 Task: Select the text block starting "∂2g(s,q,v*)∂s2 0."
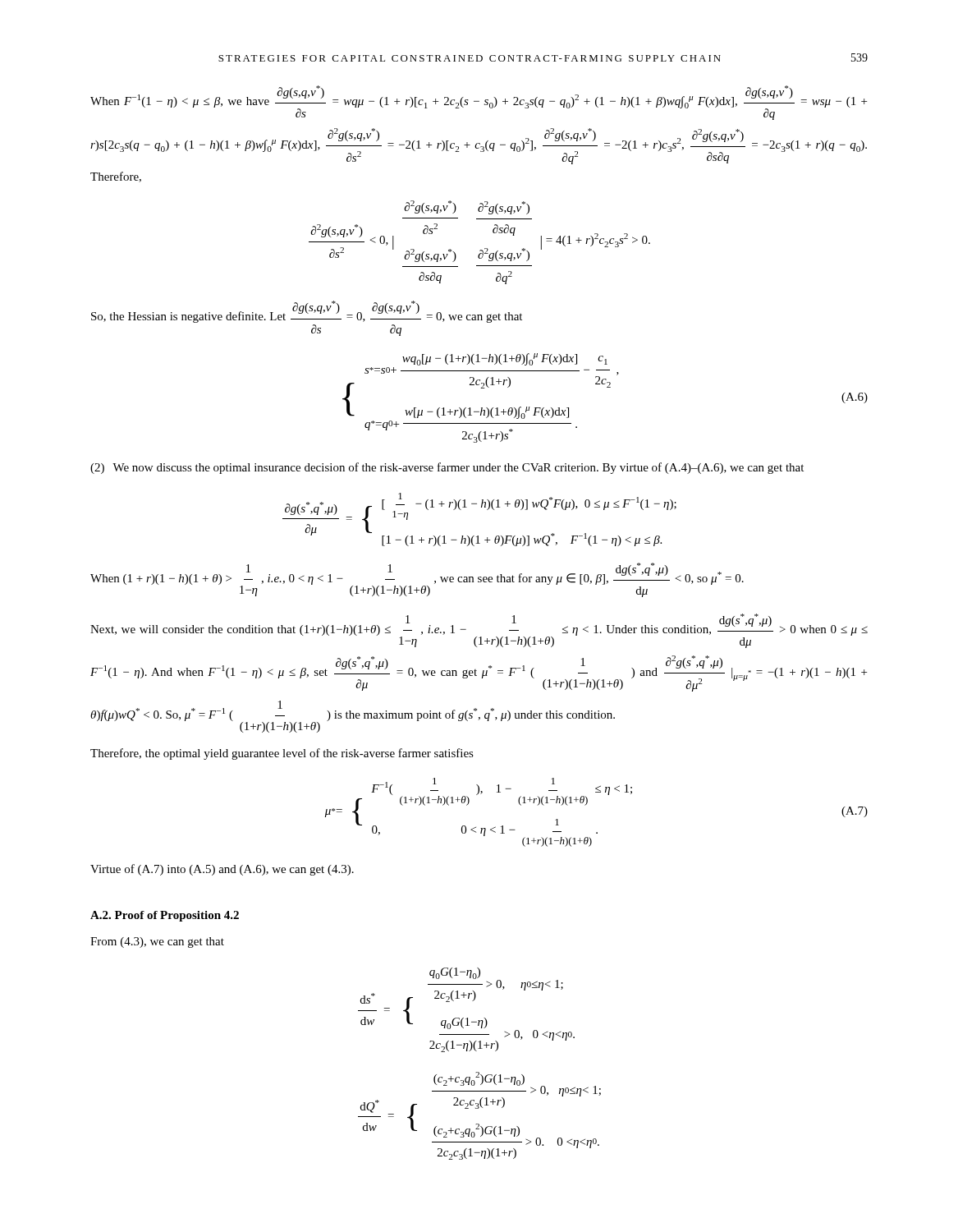click(479, 242)
